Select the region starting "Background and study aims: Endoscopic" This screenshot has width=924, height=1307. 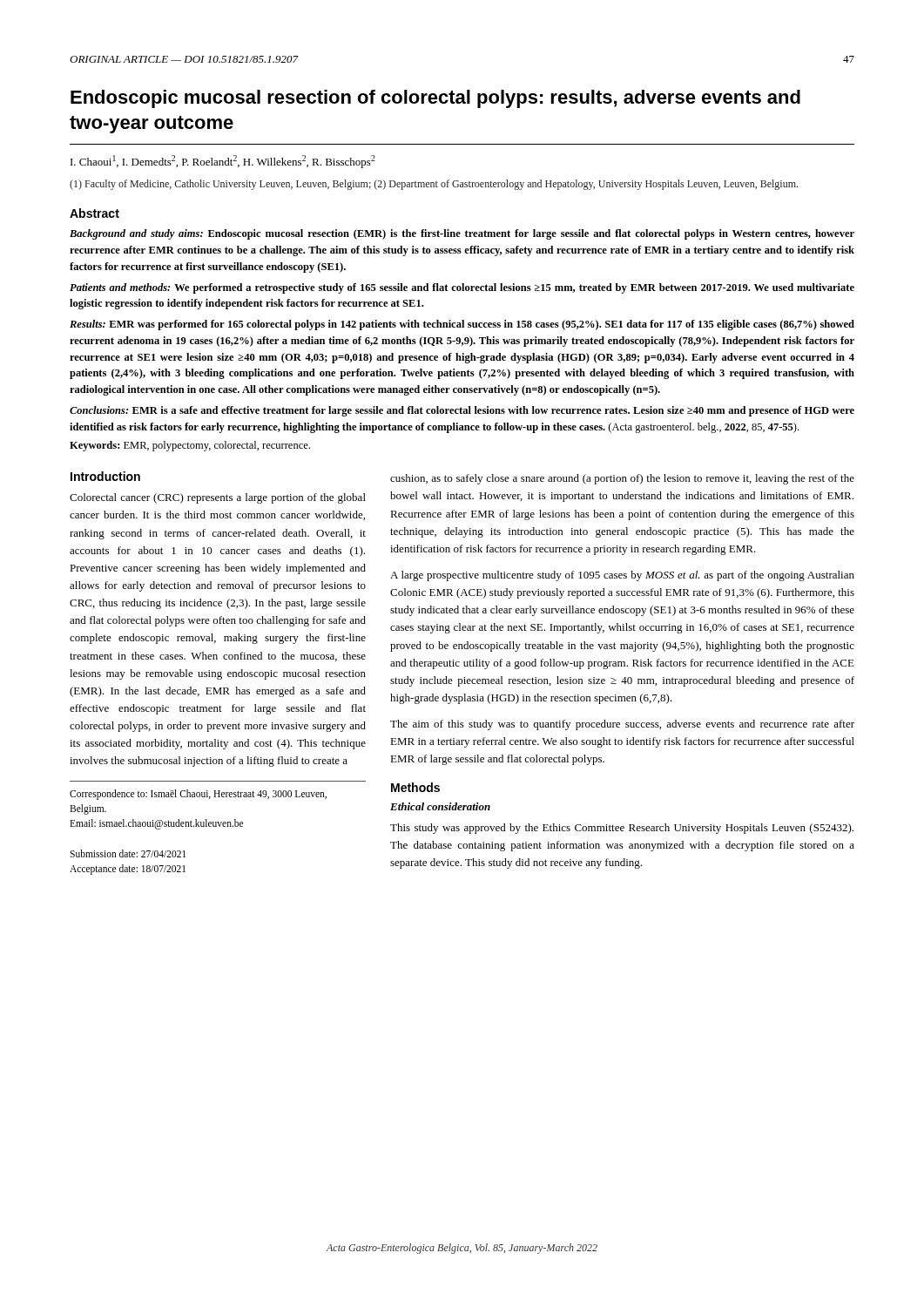click(x=462, y=331)
